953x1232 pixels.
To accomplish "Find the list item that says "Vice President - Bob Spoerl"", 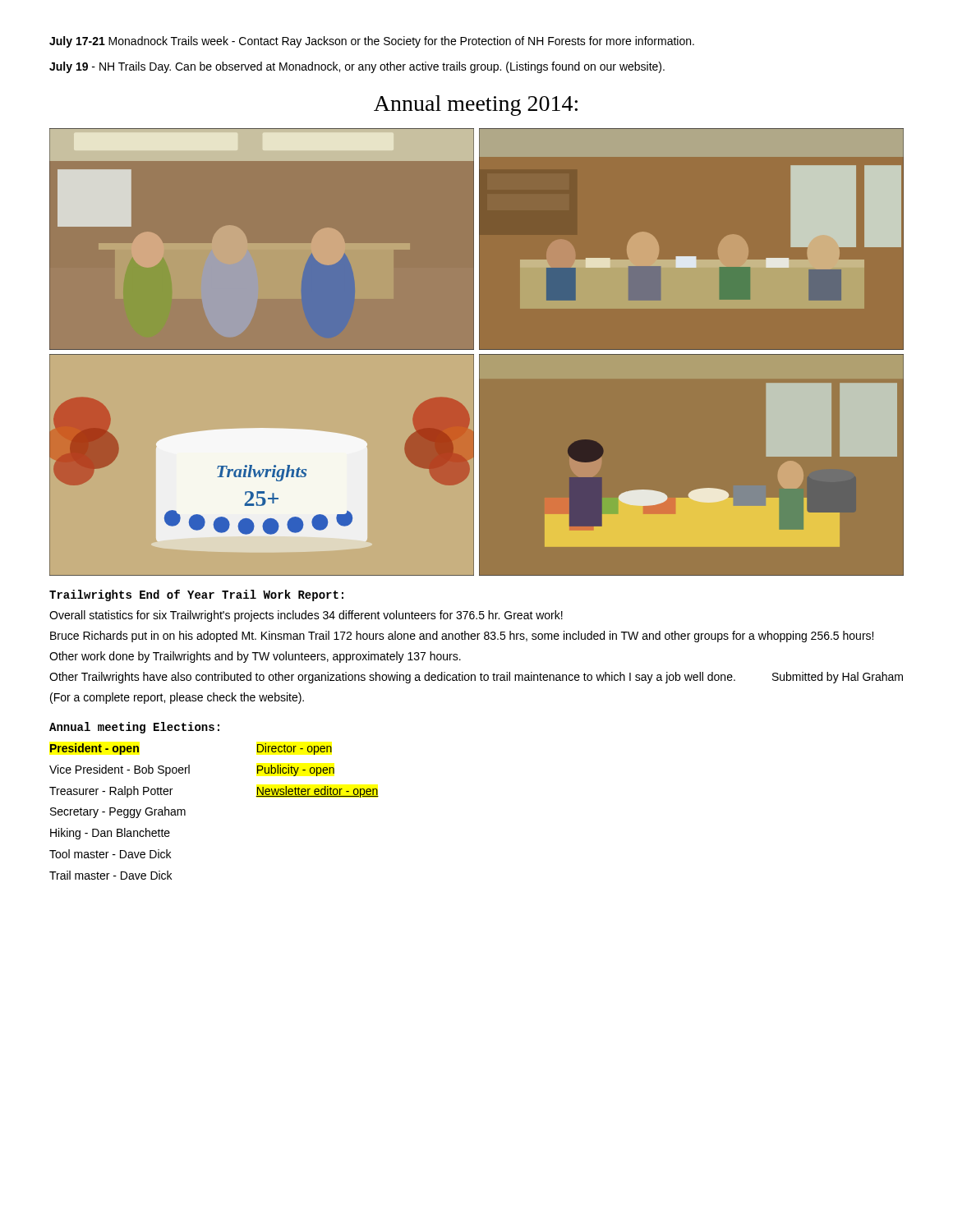I will point(120,769).
